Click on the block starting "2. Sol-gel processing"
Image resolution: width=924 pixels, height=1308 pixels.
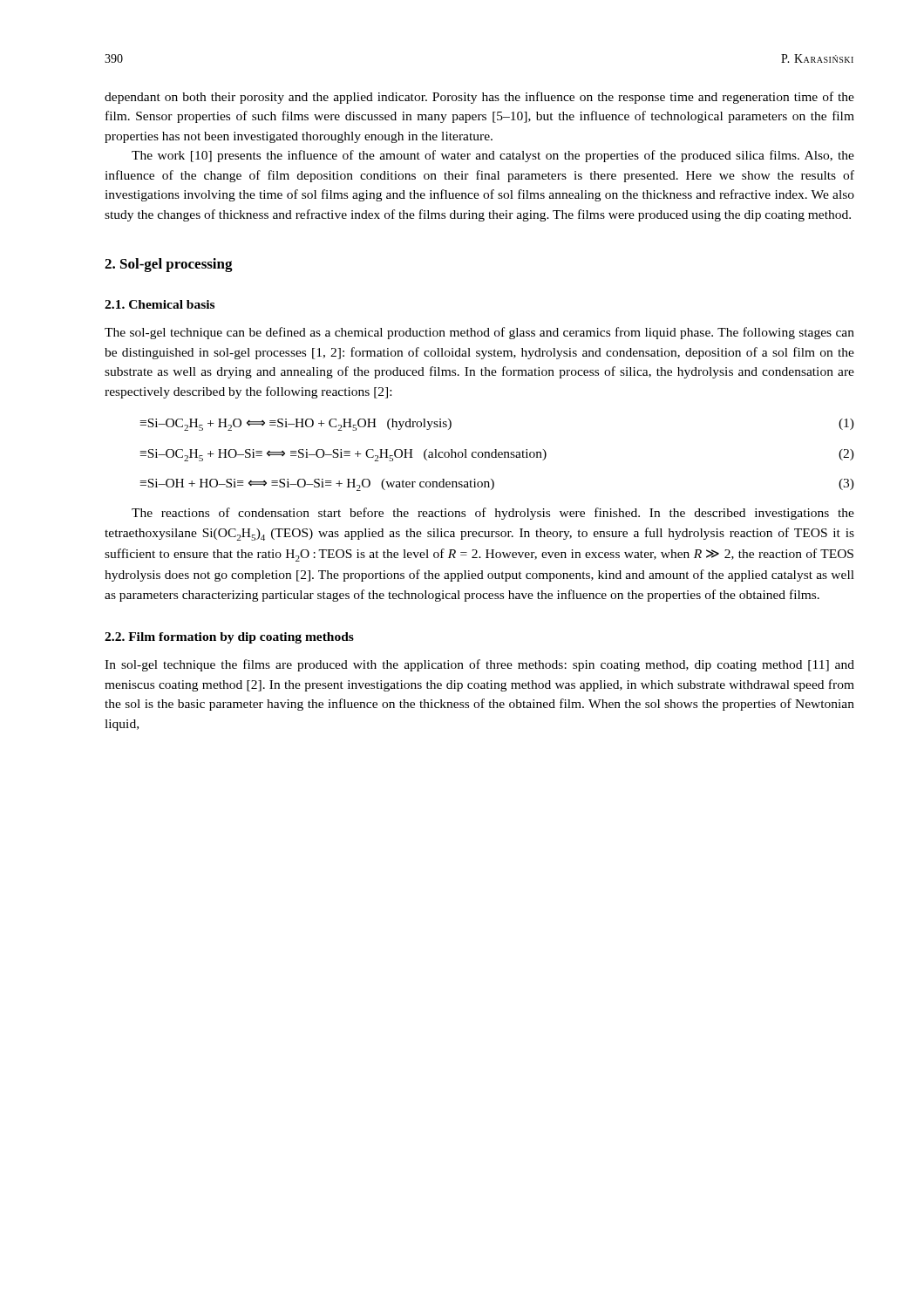pyautogui.click(x=168, y=264)
